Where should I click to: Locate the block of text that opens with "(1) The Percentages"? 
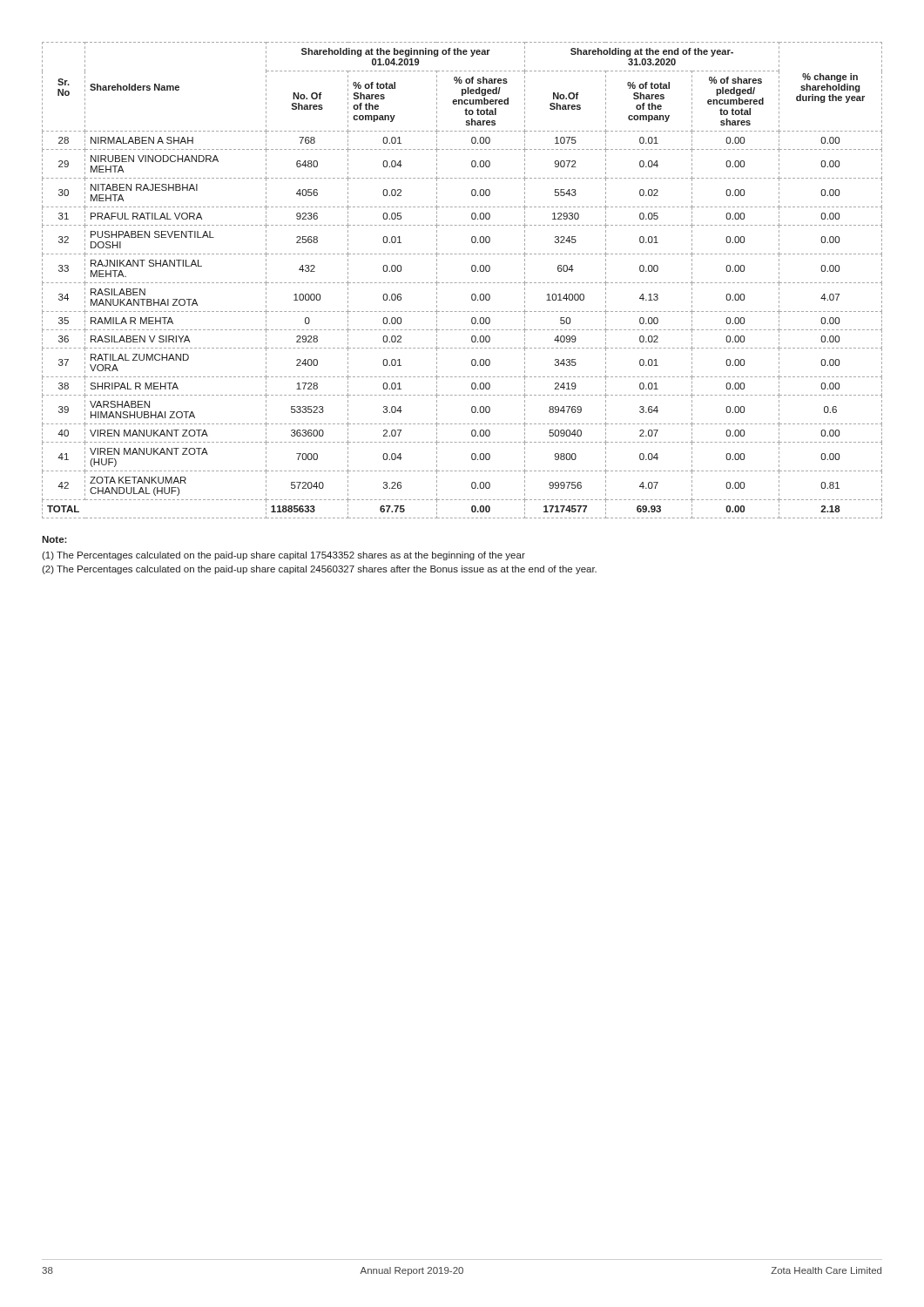[x=283, y=555]
